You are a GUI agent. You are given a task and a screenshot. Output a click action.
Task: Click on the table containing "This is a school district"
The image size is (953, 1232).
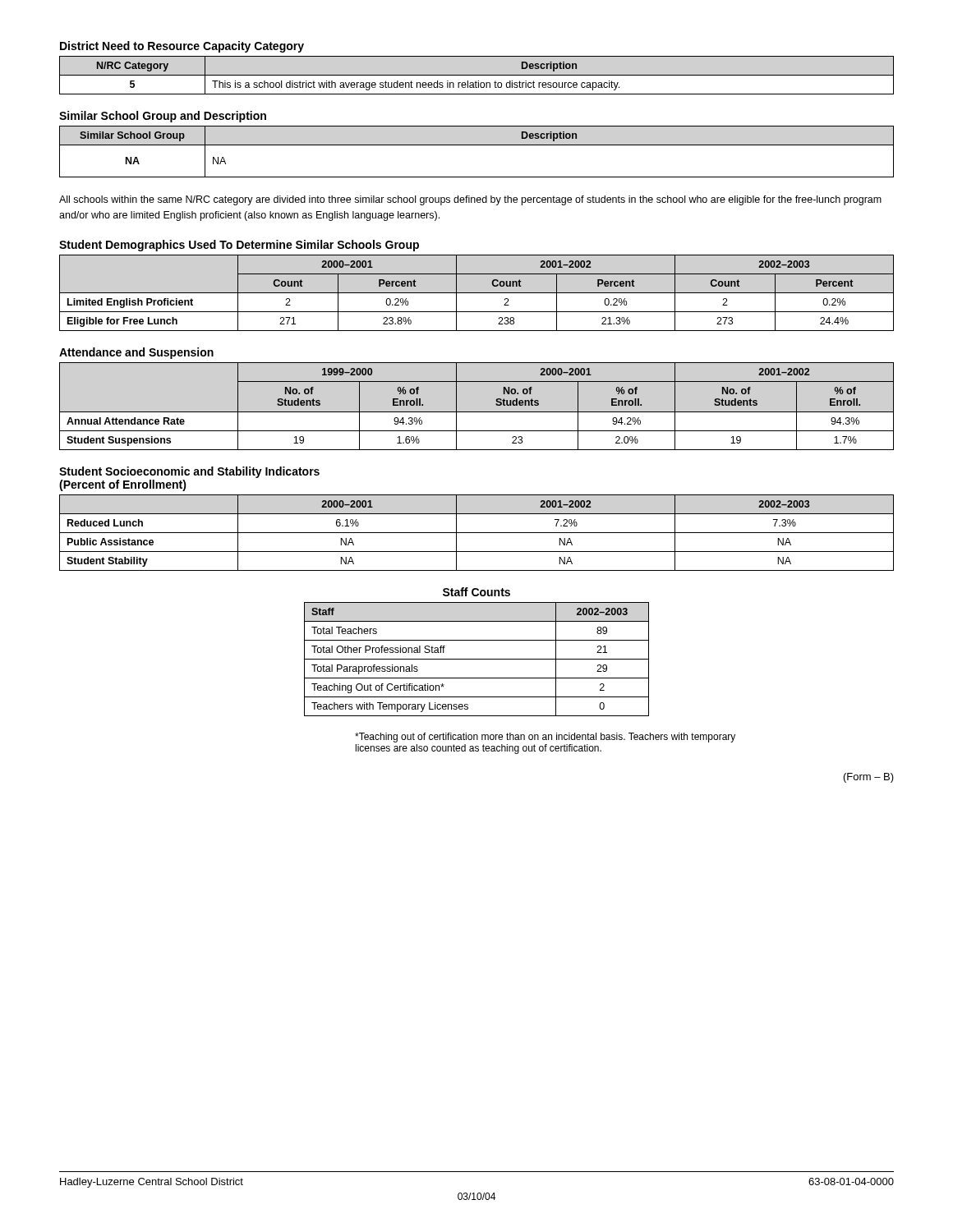(x=476, y=75)
